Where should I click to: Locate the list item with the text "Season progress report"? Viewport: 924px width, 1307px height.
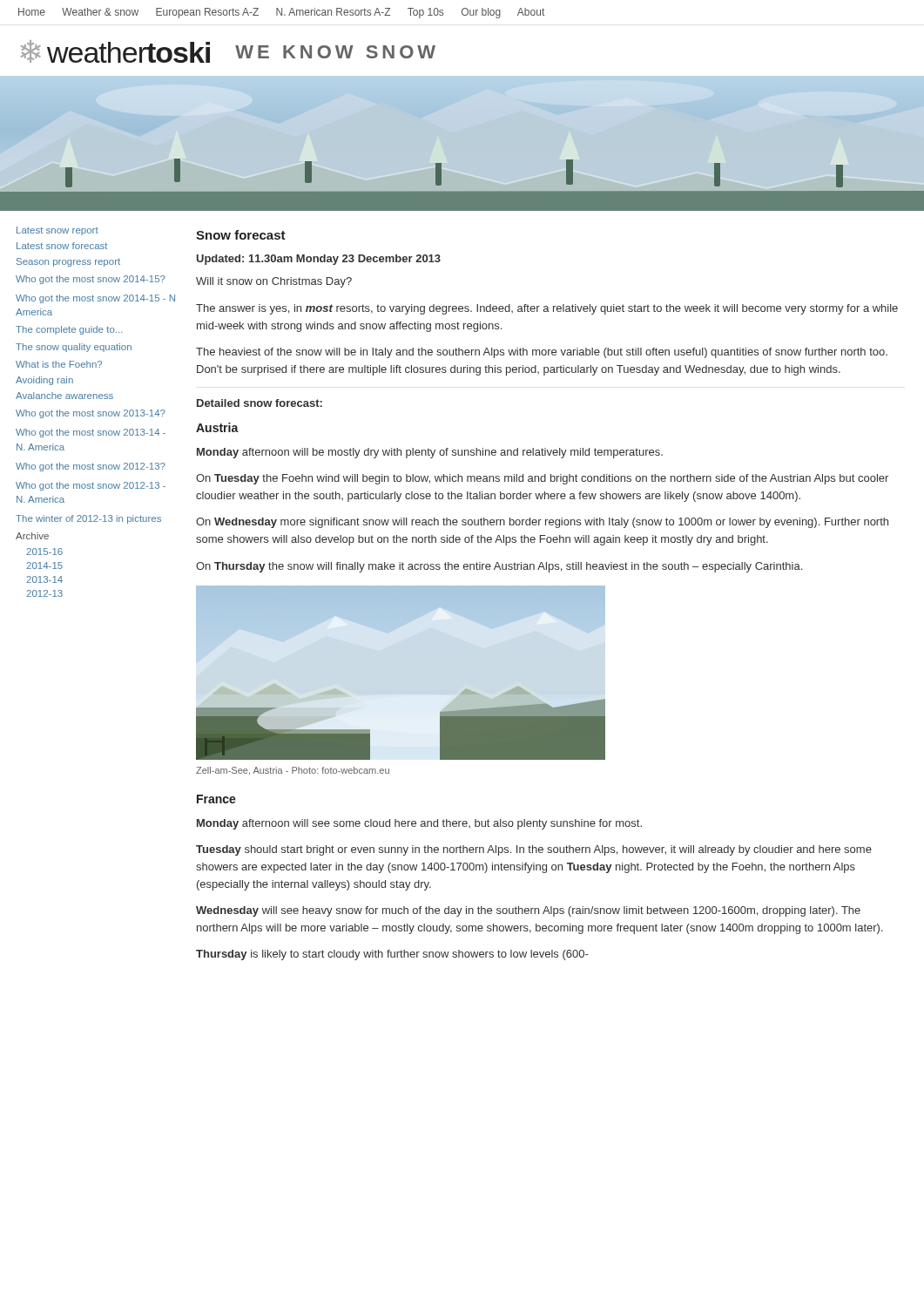point(68,261)
